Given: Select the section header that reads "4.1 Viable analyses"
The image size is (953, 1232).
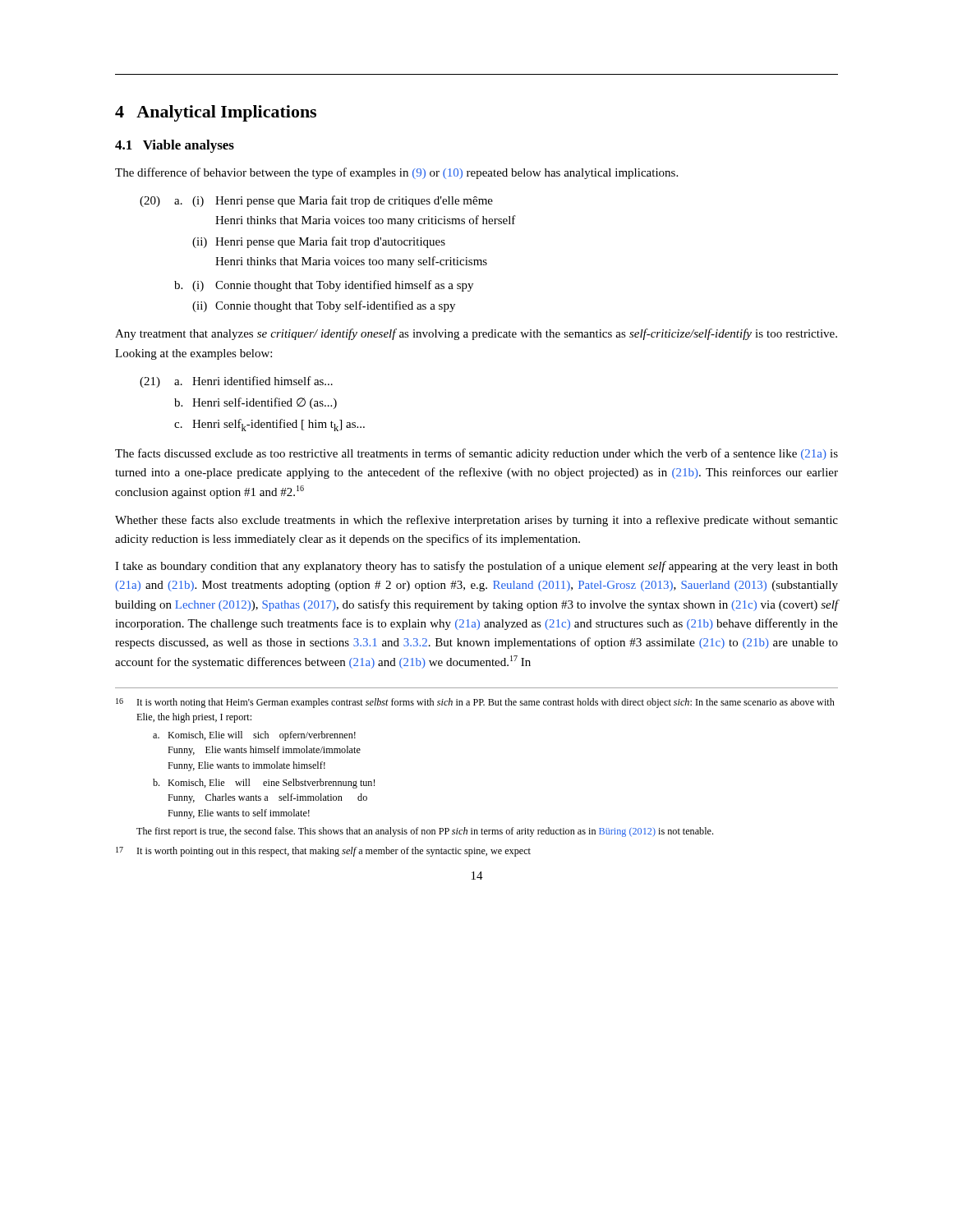Looking at the screenshot, I should 175,145.
